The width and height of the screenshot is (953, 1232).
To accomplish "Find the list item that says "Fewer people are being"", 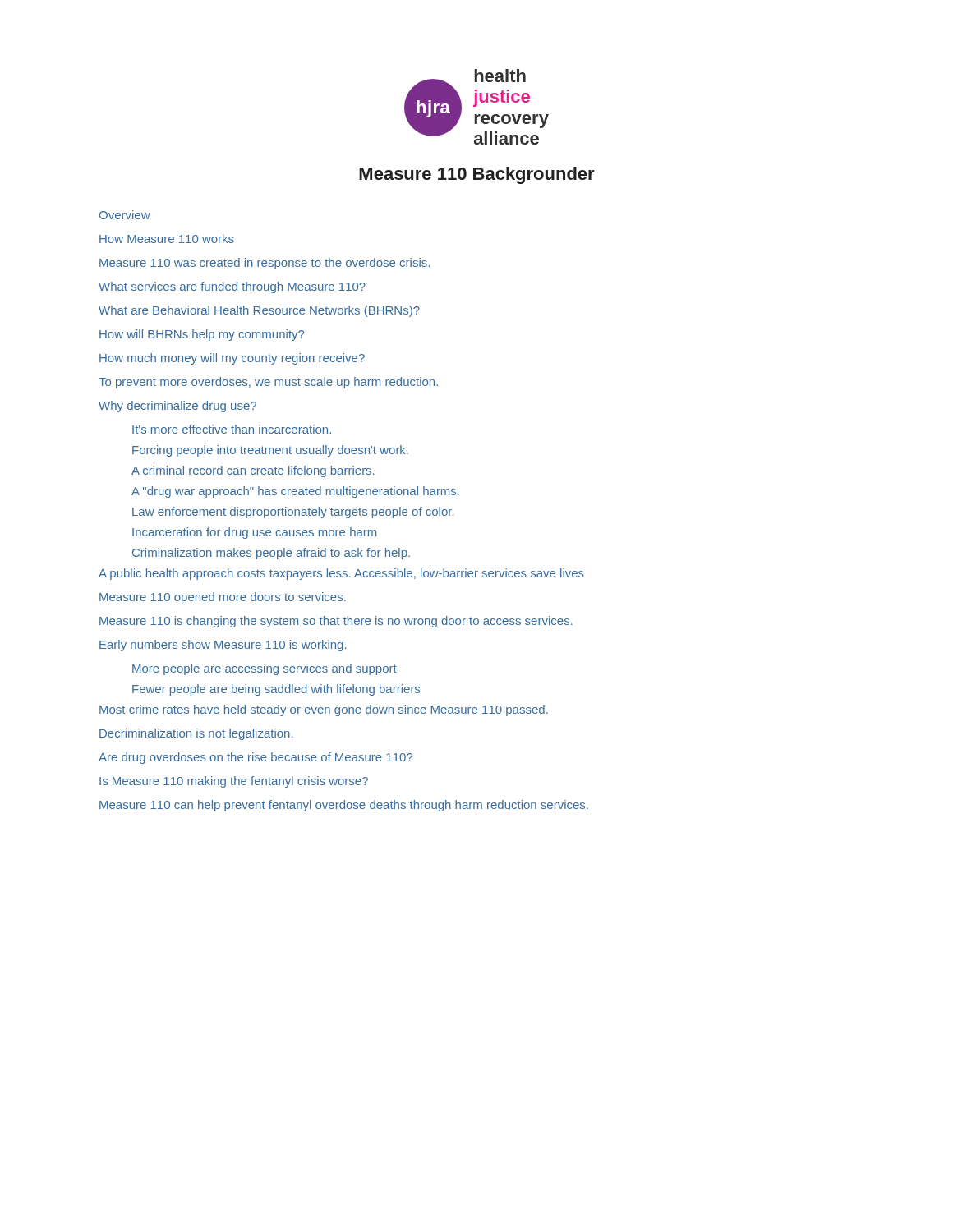I will [x=276, y=690].
